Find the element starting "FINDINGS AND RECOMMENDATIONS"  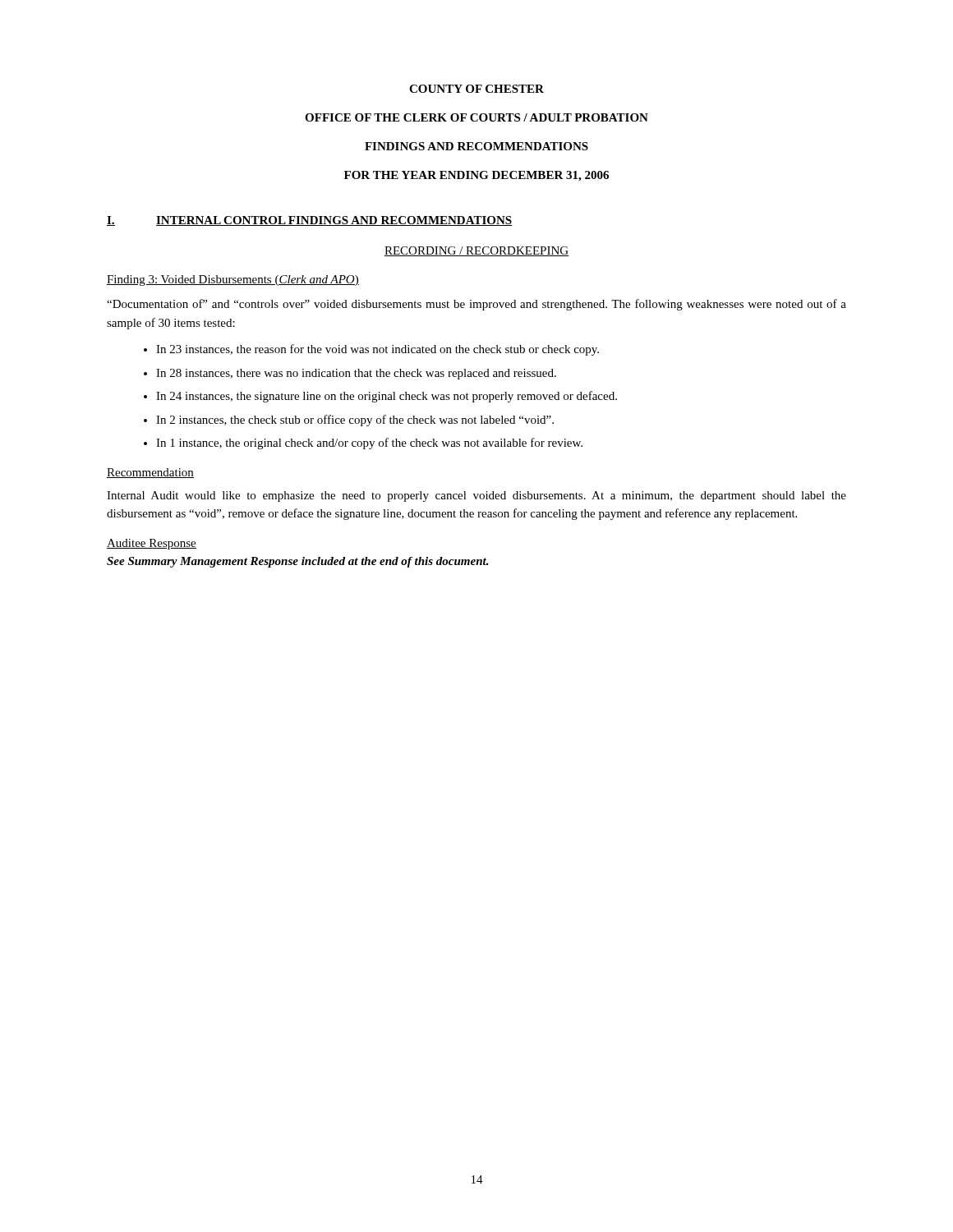[476, 146]
